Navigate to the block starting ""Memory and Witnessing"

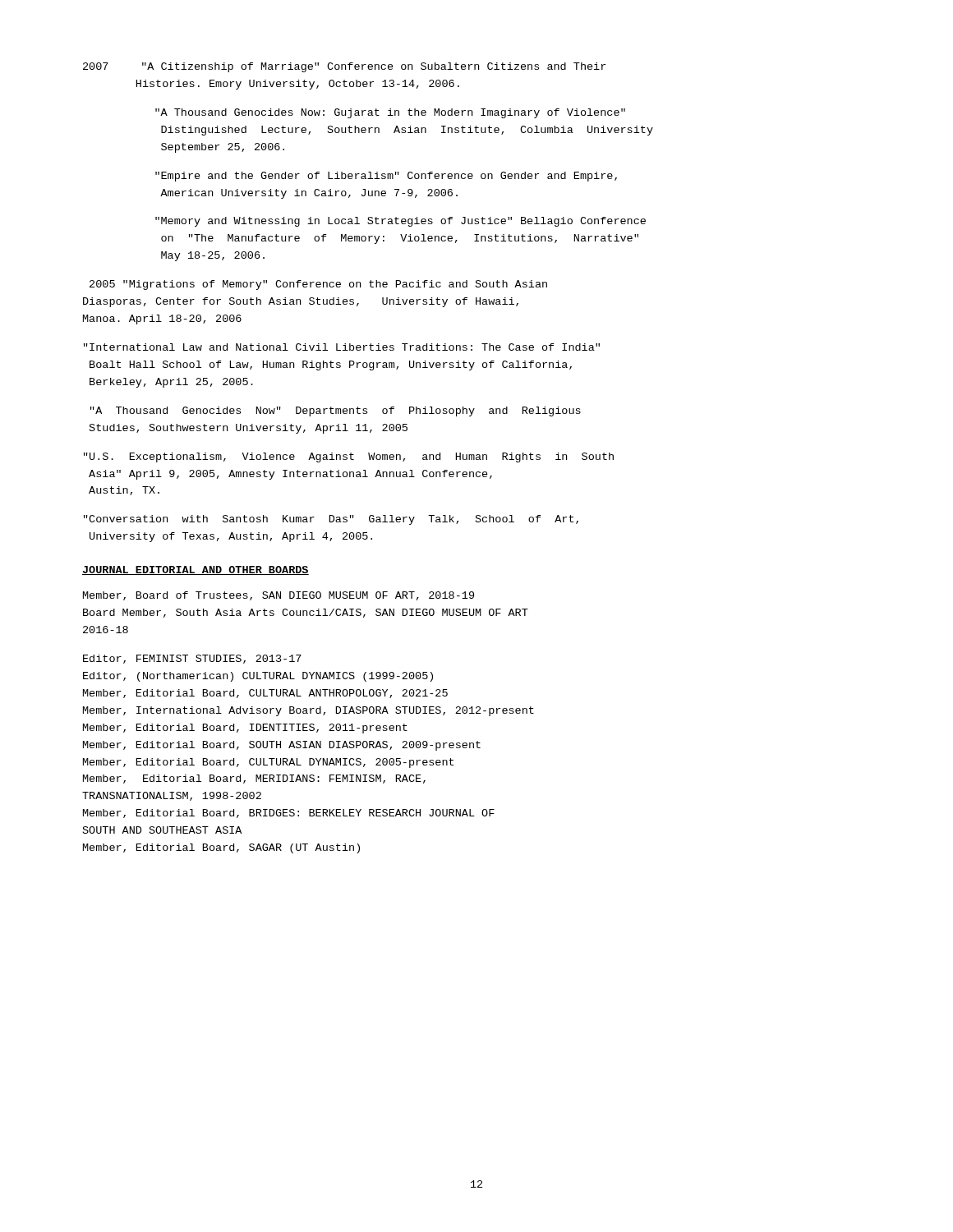[387, 239]
